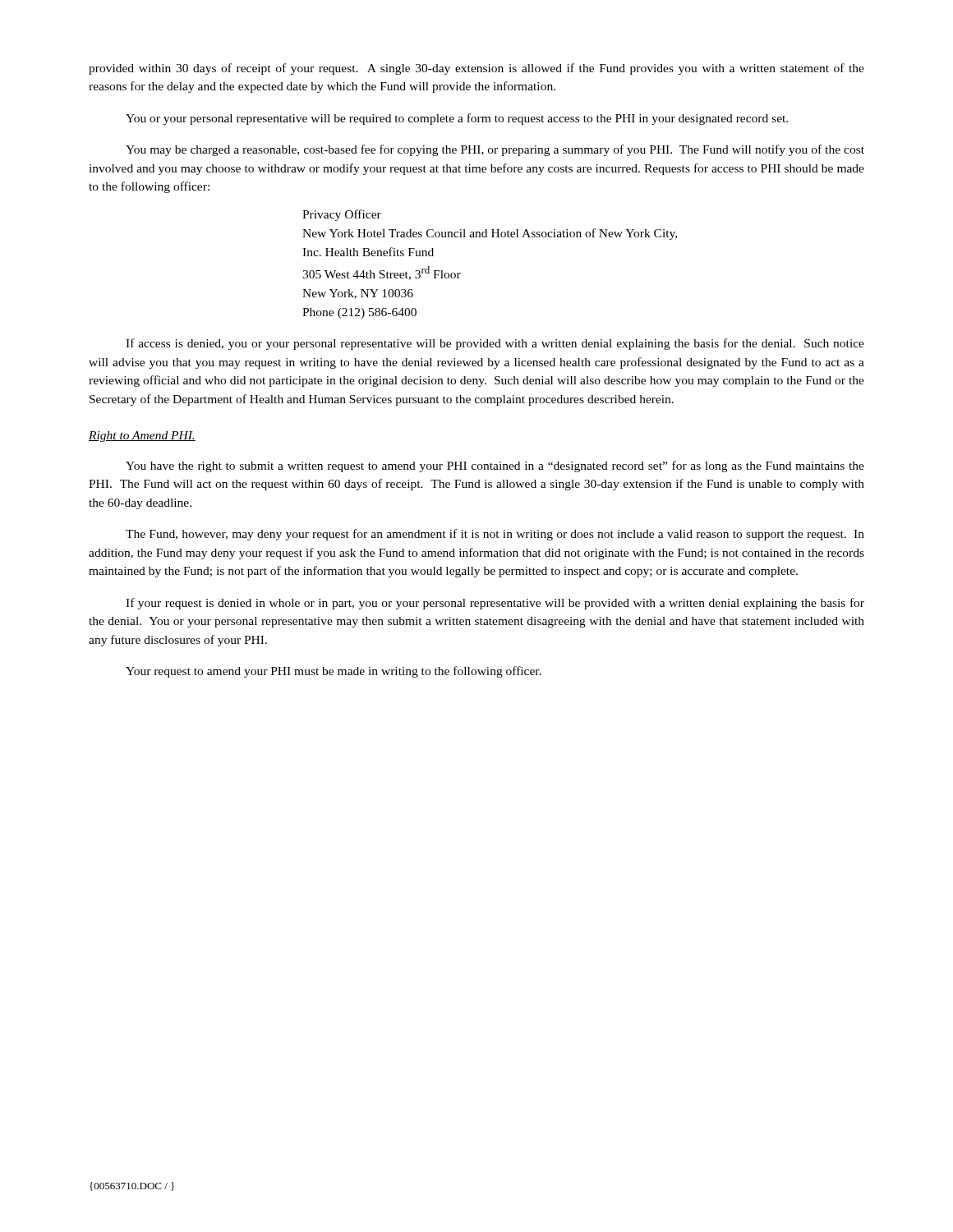Point to the block beginning "If access is denied, you or your personal"
The image size is (953, 1232).
coord(476,371)
